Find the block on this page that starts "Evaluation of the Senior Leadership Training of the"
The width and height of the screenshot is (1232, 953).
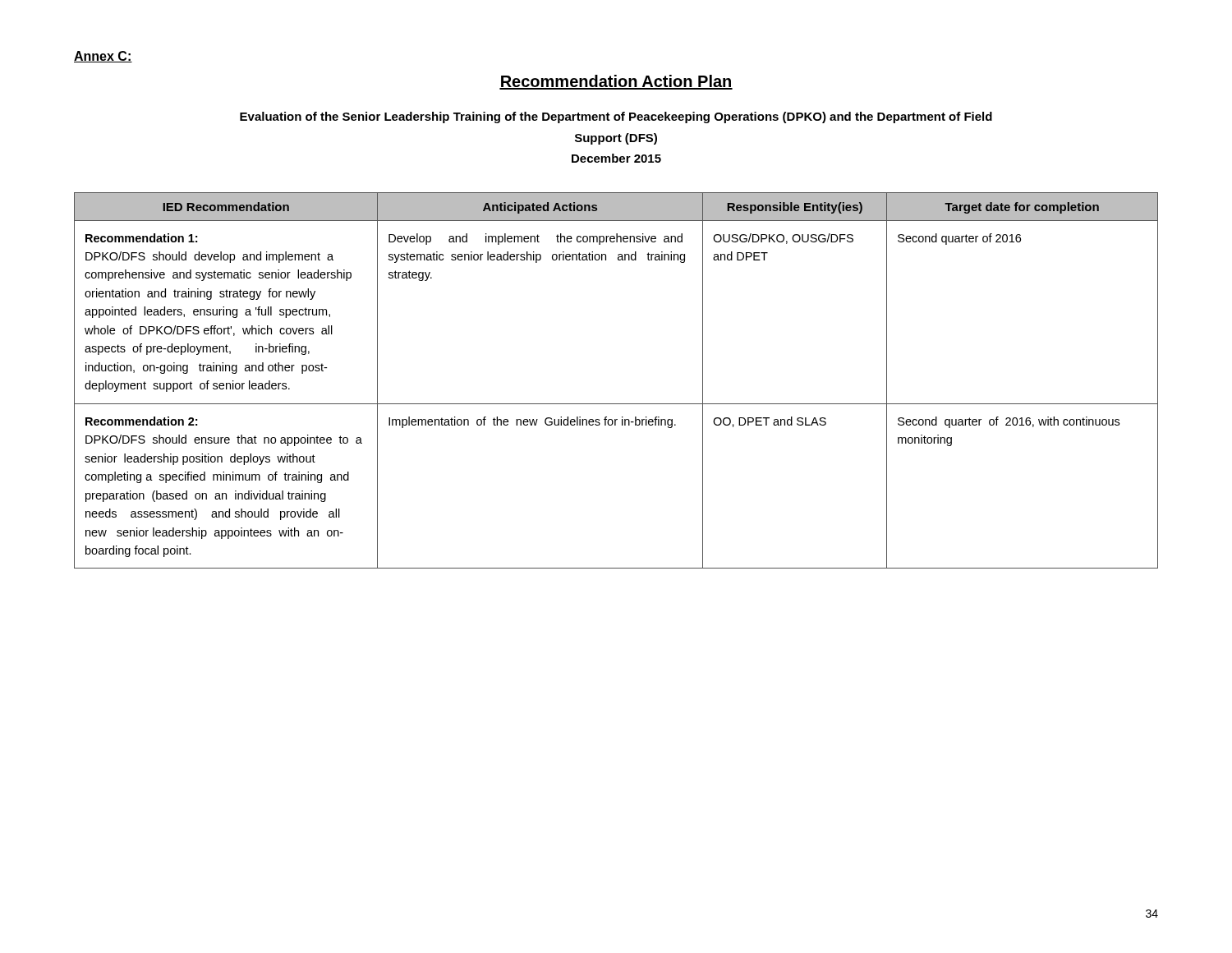click(x=616, y=137)
